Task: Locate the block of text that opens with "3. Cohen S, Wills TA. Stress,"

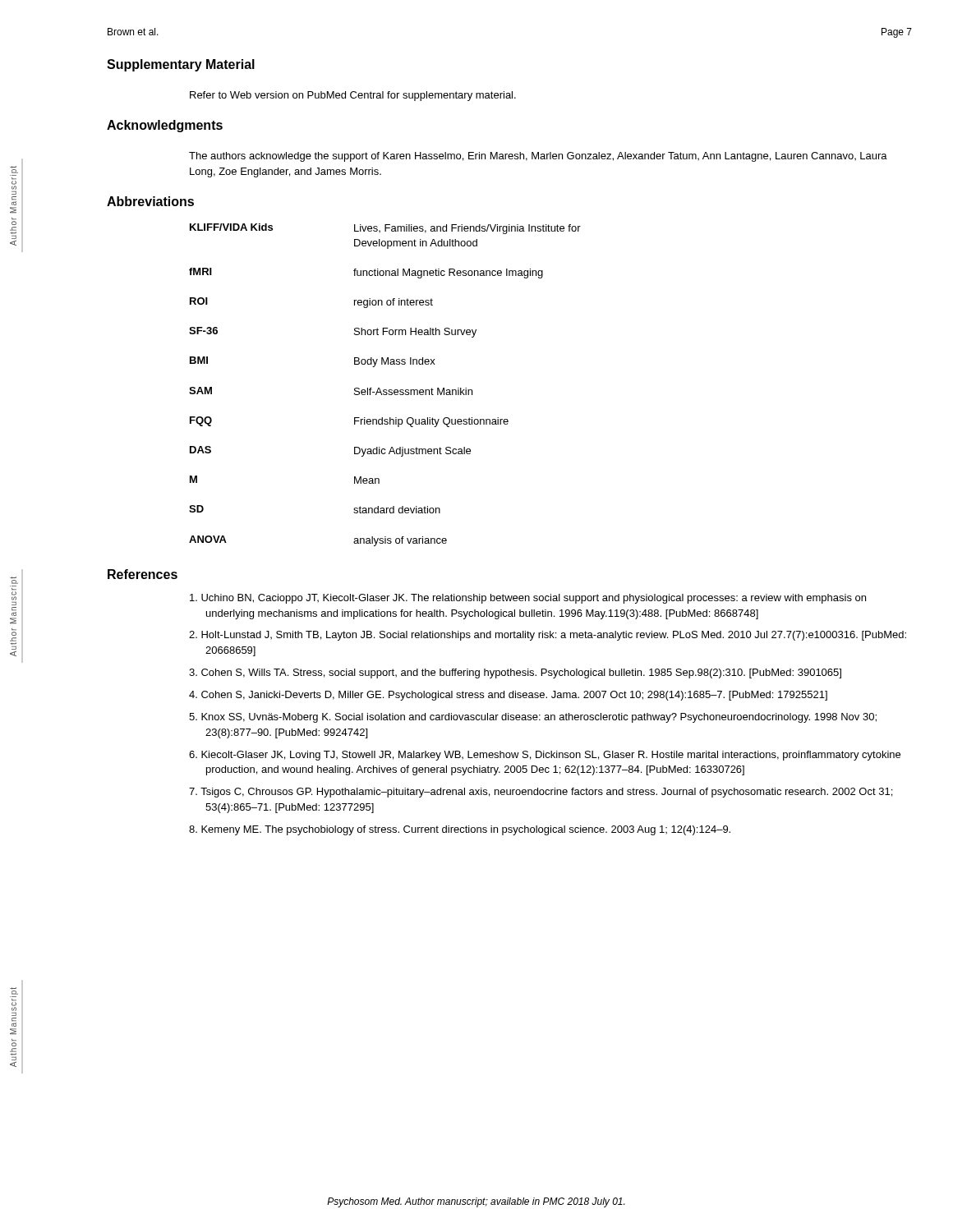Action: [516, 672]
